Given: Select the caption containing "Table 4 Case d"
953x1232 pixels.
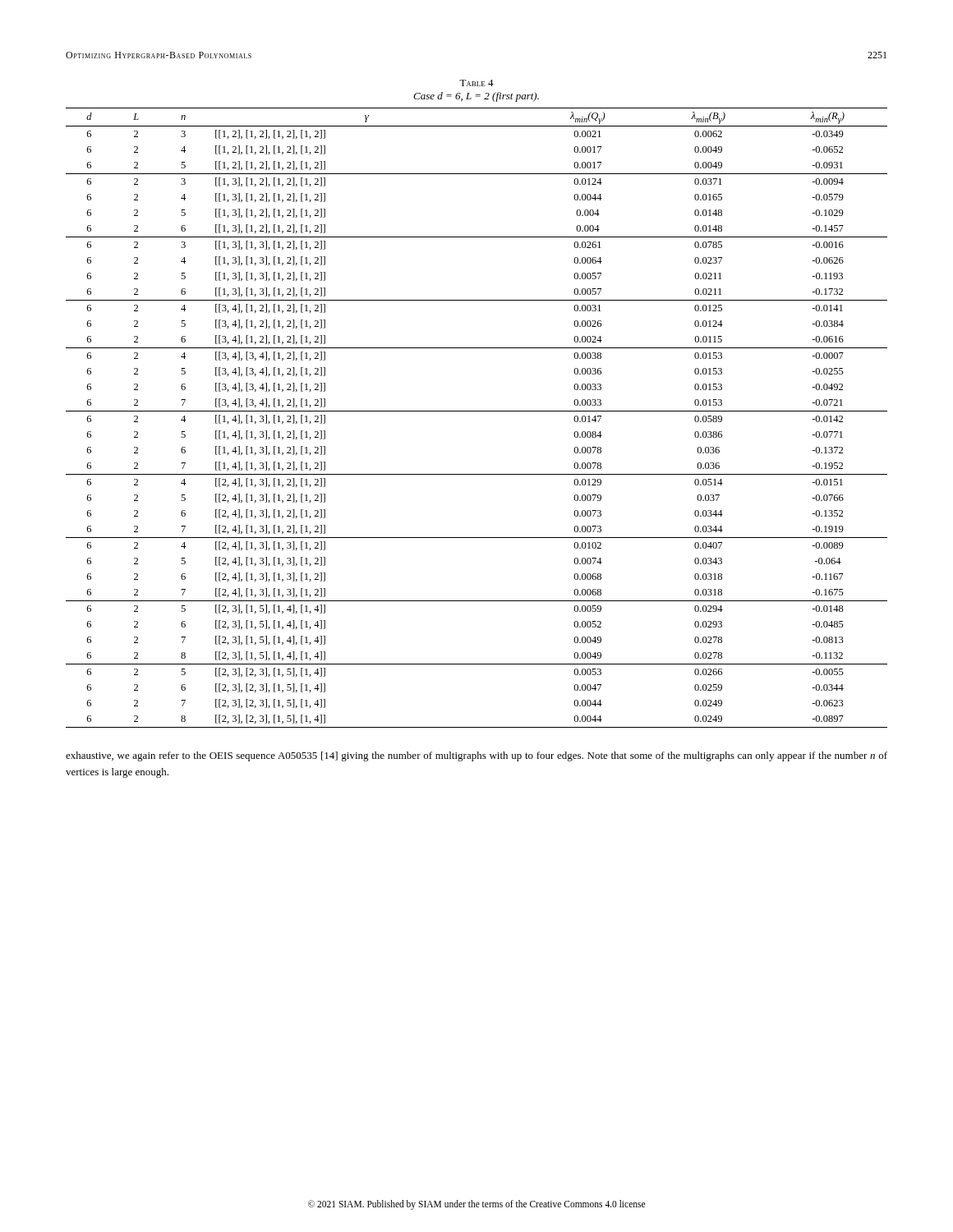Looking at the screenshot, I should click(x=476, y=90).
